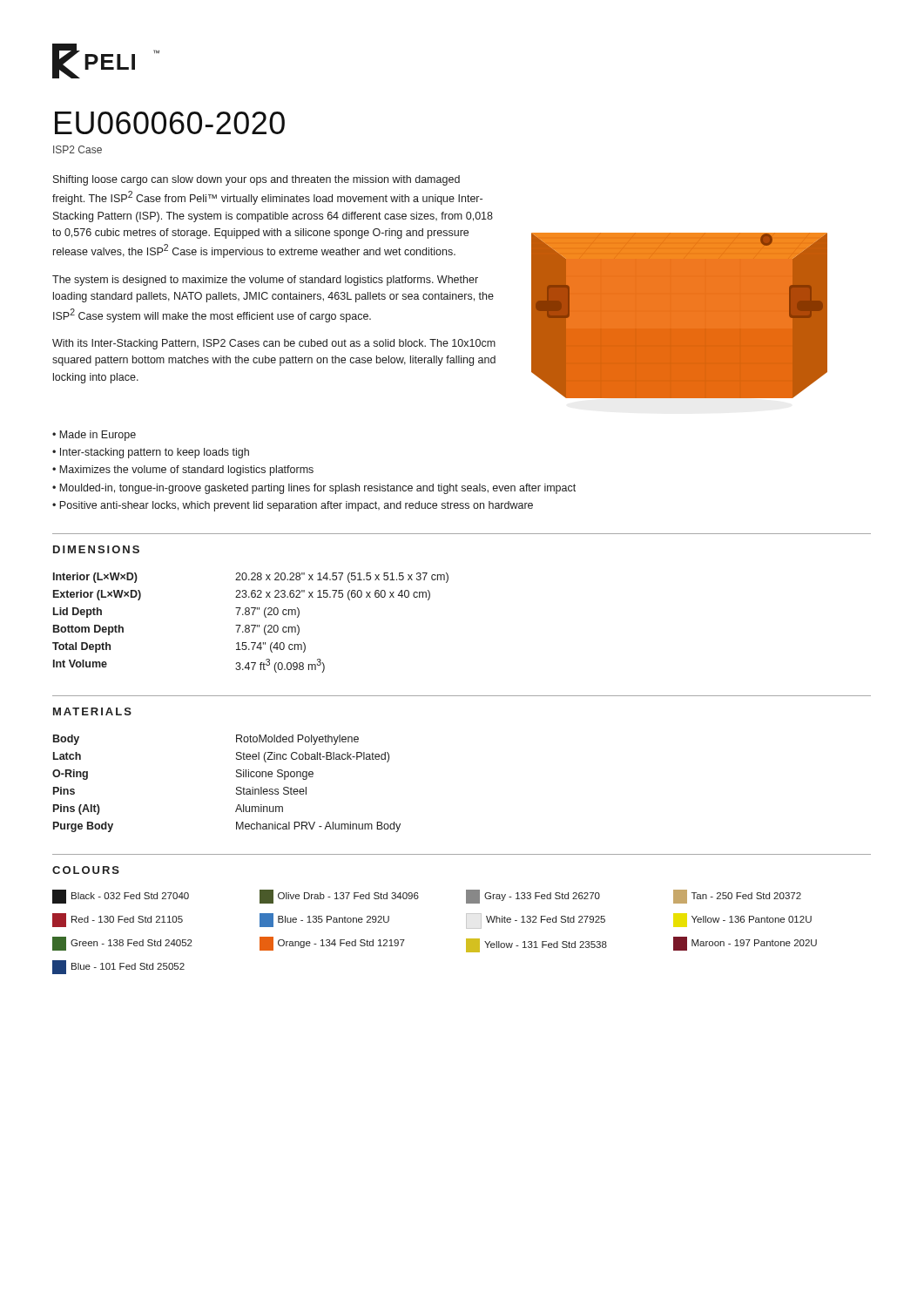Find the logo

point(462,64)
